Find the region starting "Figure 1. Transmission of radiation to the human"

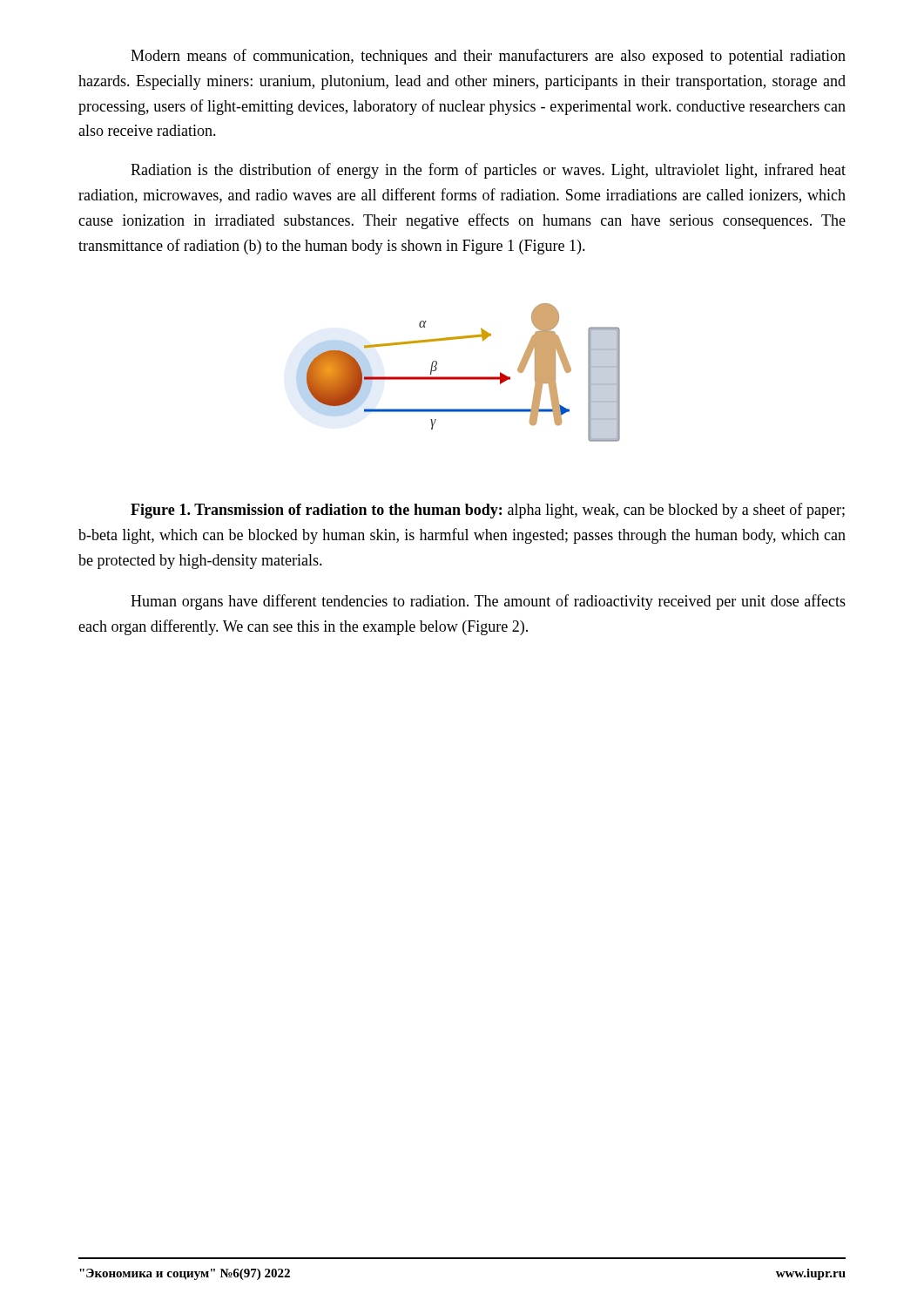(x=462, y=535)
